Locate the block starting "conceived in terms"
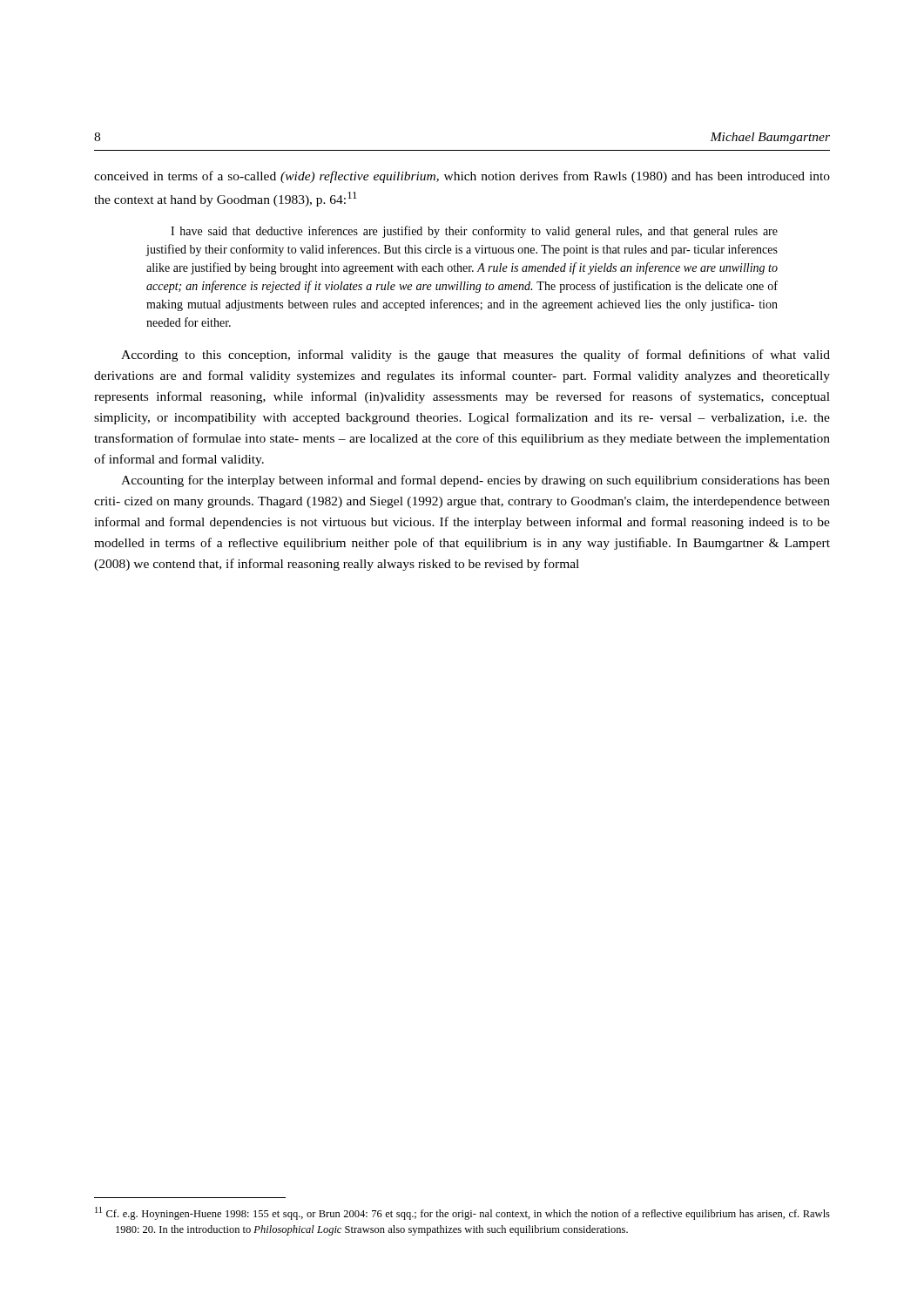 click(x=462, y=188)
